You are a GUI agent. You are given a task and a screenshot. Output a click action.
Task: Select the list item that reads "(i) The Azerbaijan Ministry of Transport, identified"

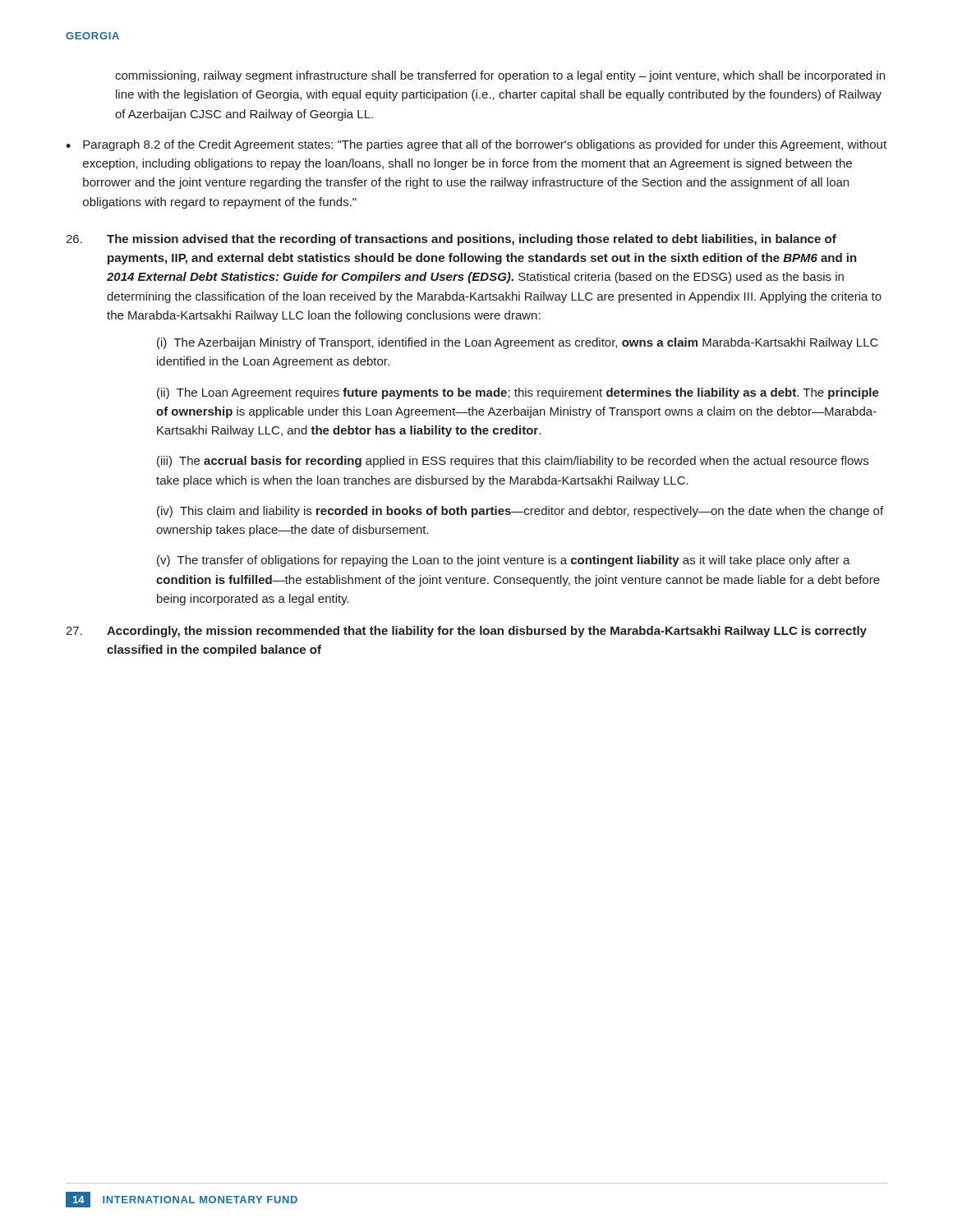(517, 352)
